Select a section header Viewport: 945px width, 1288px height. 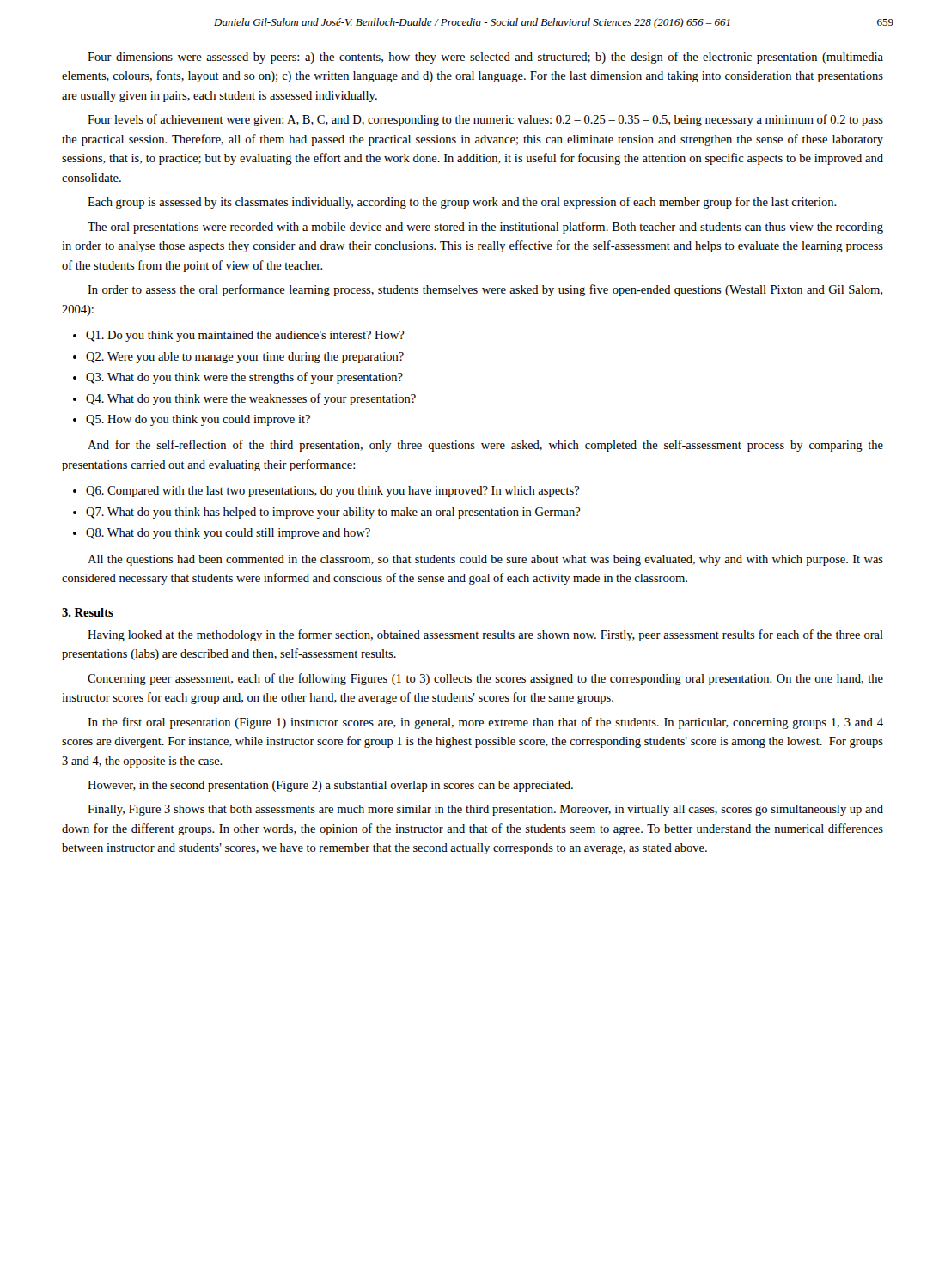pos(88,612)
